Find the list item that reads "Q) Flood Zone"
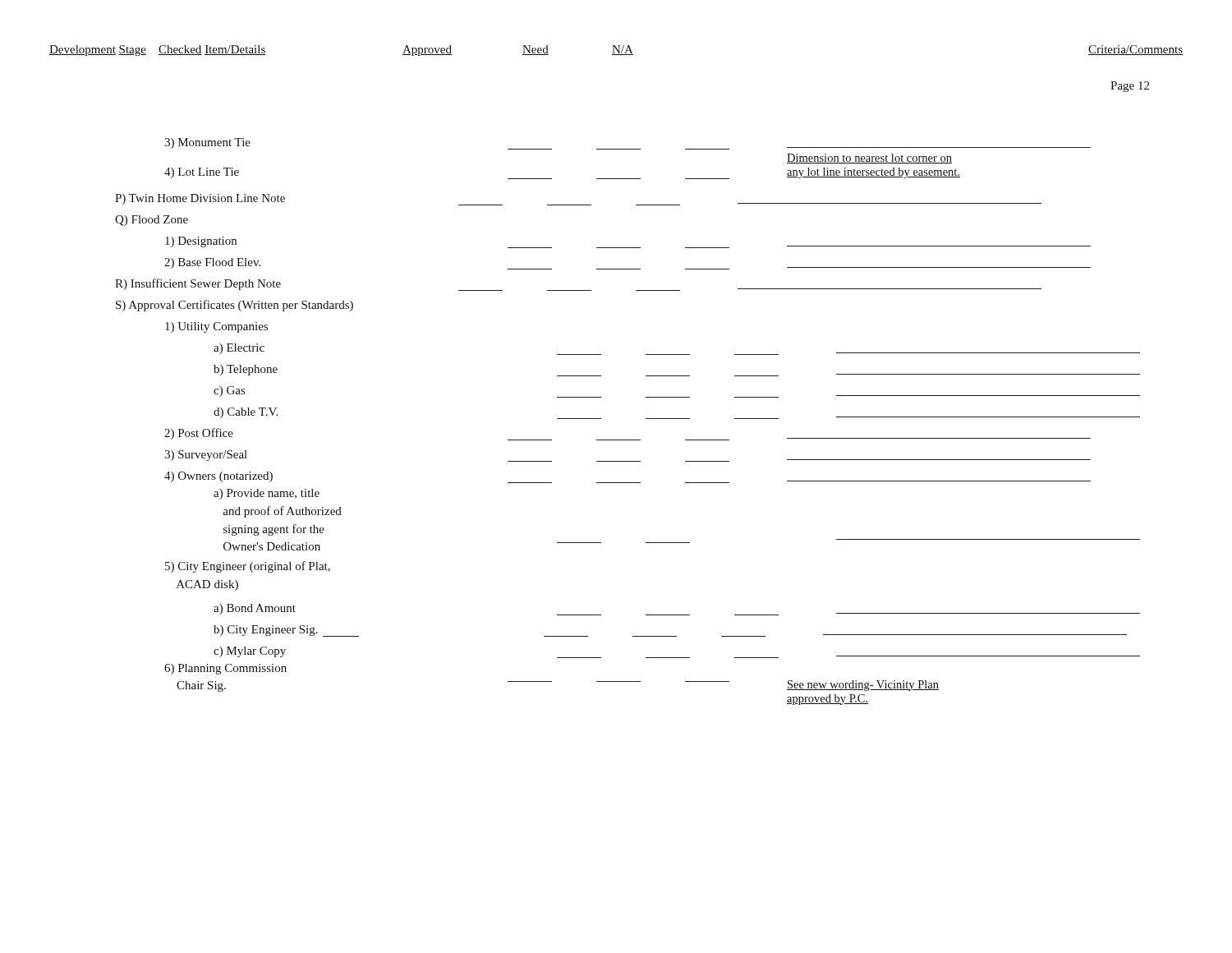The image size is (1232, 953). pyautogui.click(x=152, y=221)
